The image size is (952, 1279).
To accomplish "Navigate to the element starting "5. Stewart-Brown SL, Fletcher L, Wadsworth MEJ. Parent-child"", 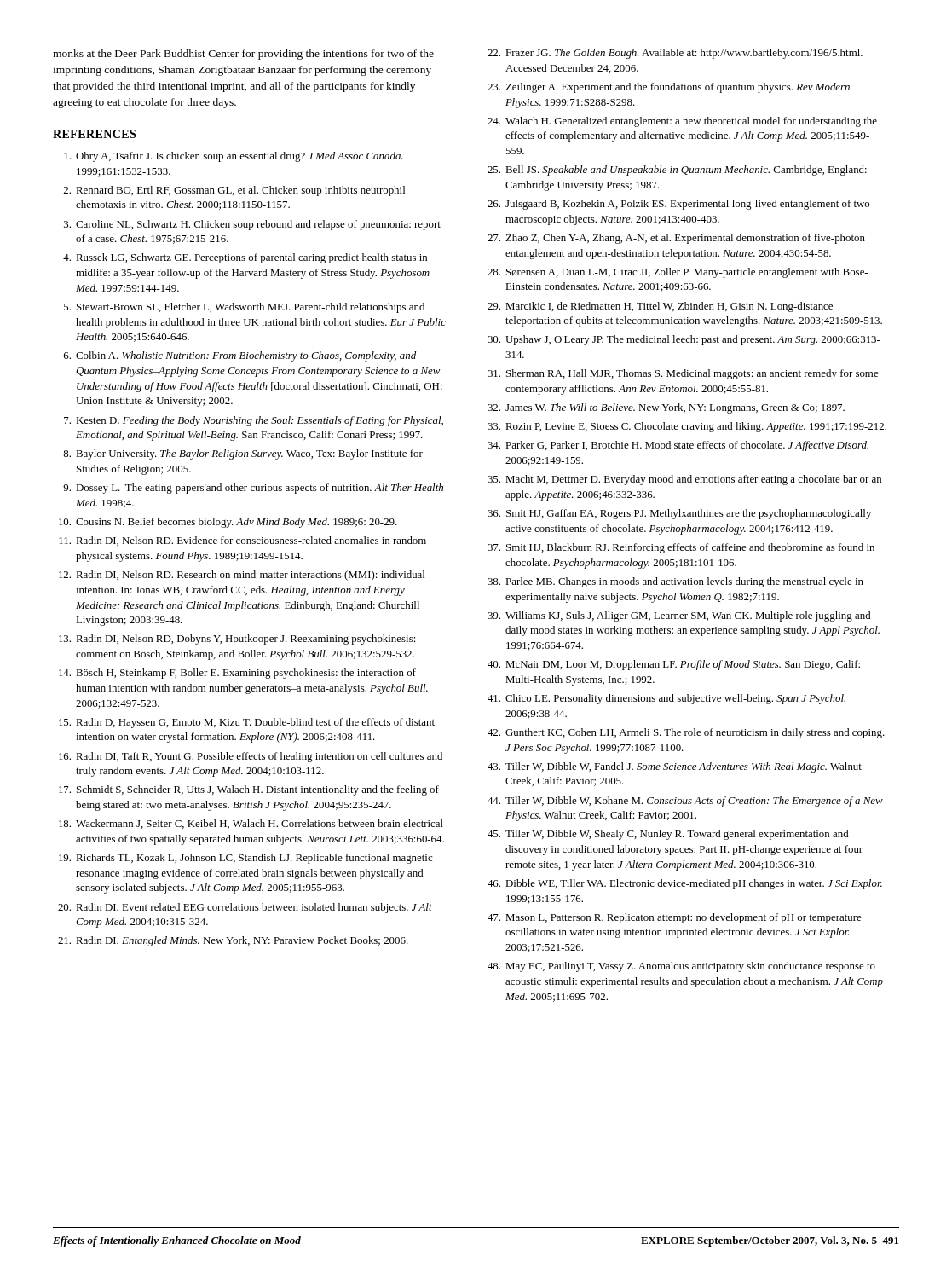I will (x=250, y=323).
